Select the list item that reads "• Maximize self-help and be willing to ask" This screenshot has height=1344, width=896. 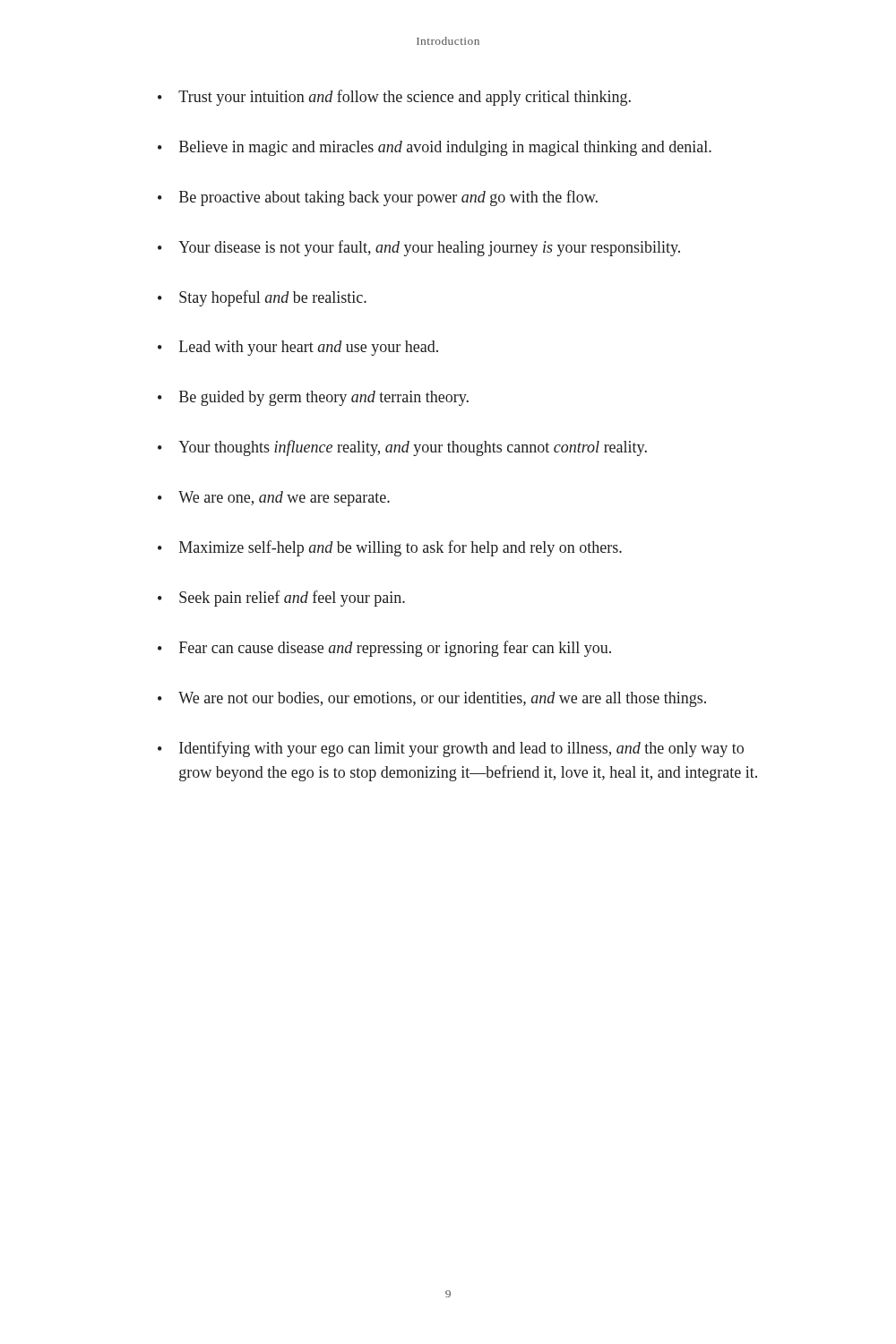click(468, 549)
